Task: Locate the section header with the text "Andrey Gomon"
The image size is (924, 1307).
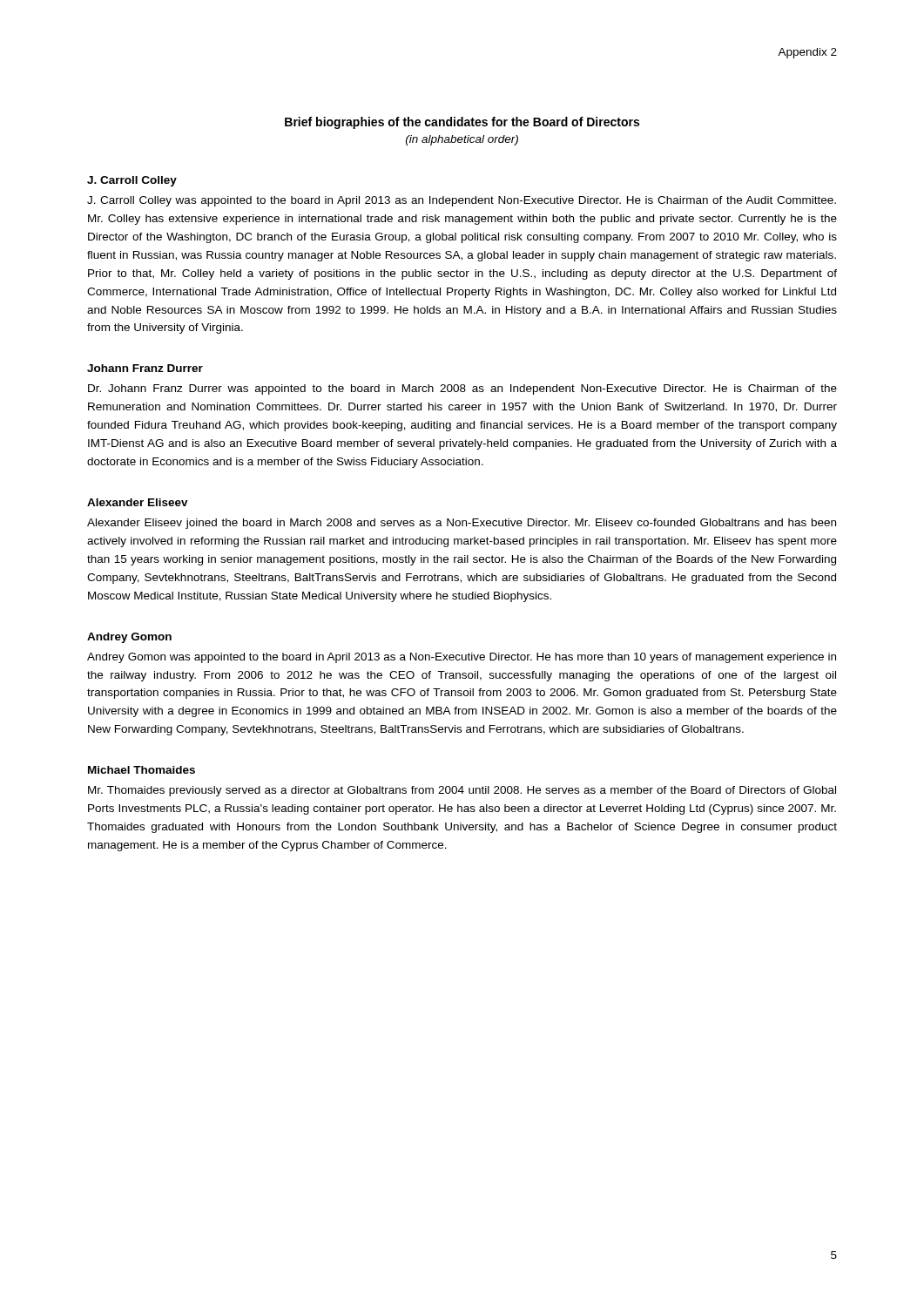Action: (130, 636)
